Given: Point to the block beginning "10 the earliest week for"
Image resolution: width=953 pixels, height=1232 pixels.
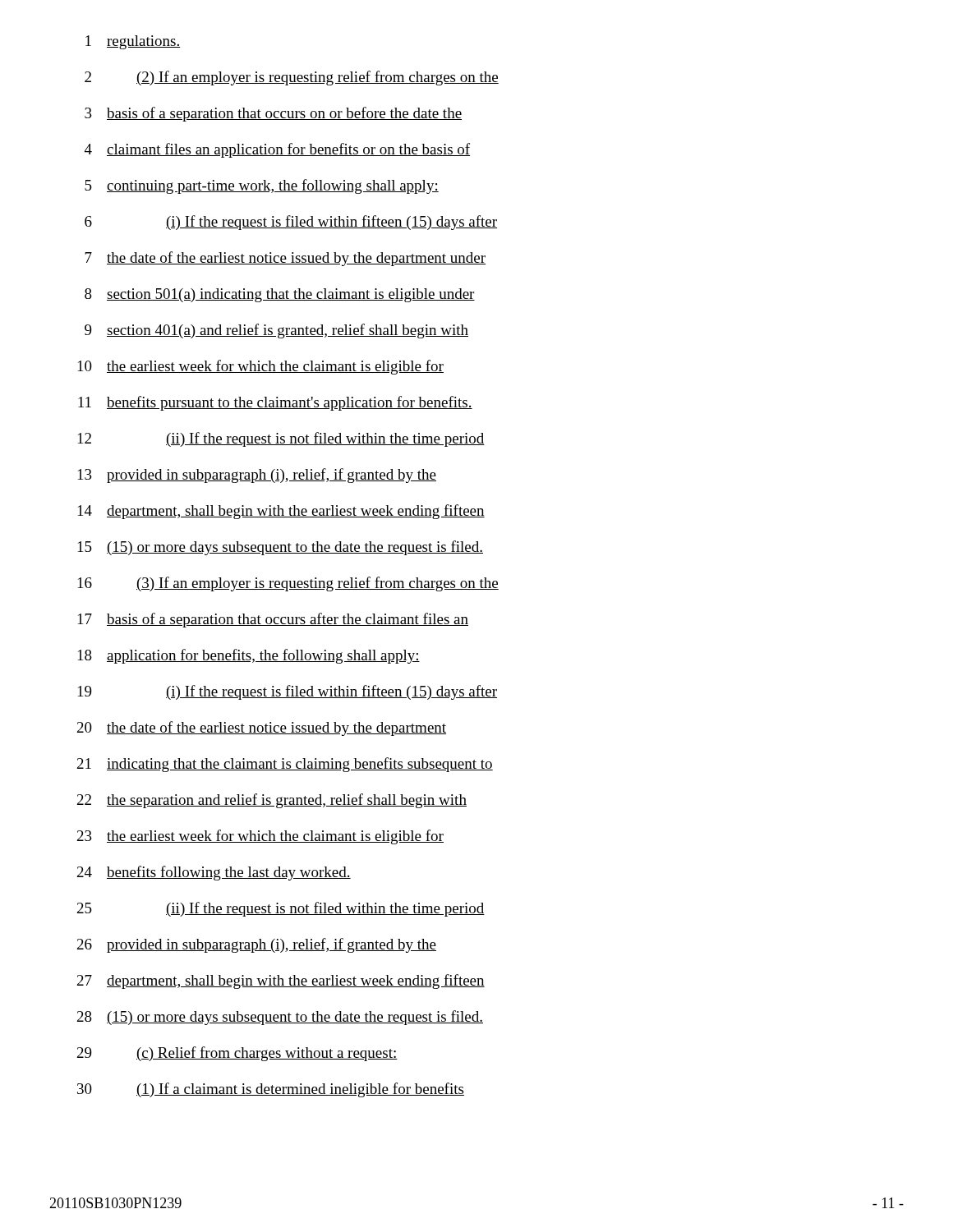Looking at the screenshot, I should [x=261, y=367].
